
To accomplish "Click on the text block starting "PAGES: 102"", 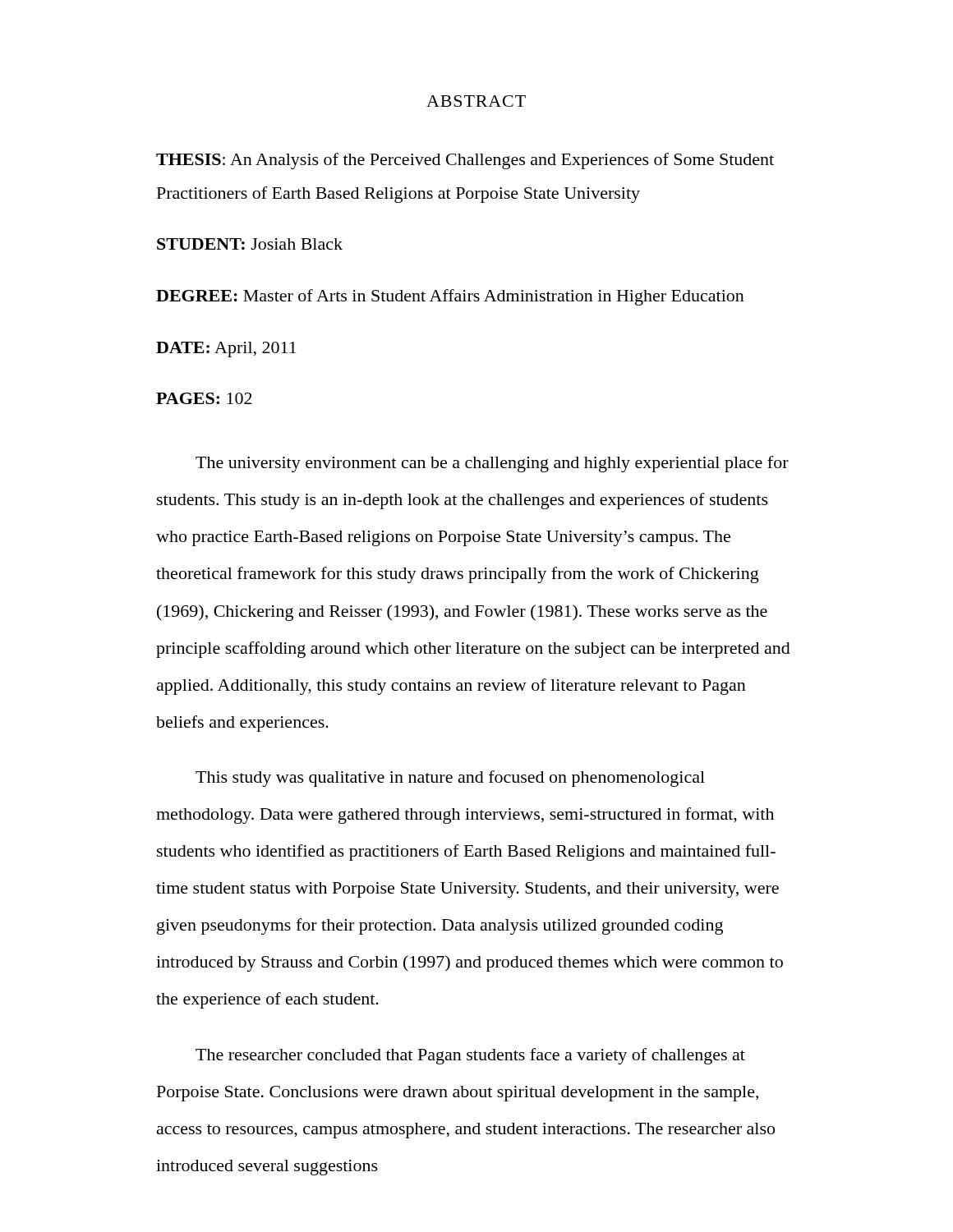I will coord(204,398).
